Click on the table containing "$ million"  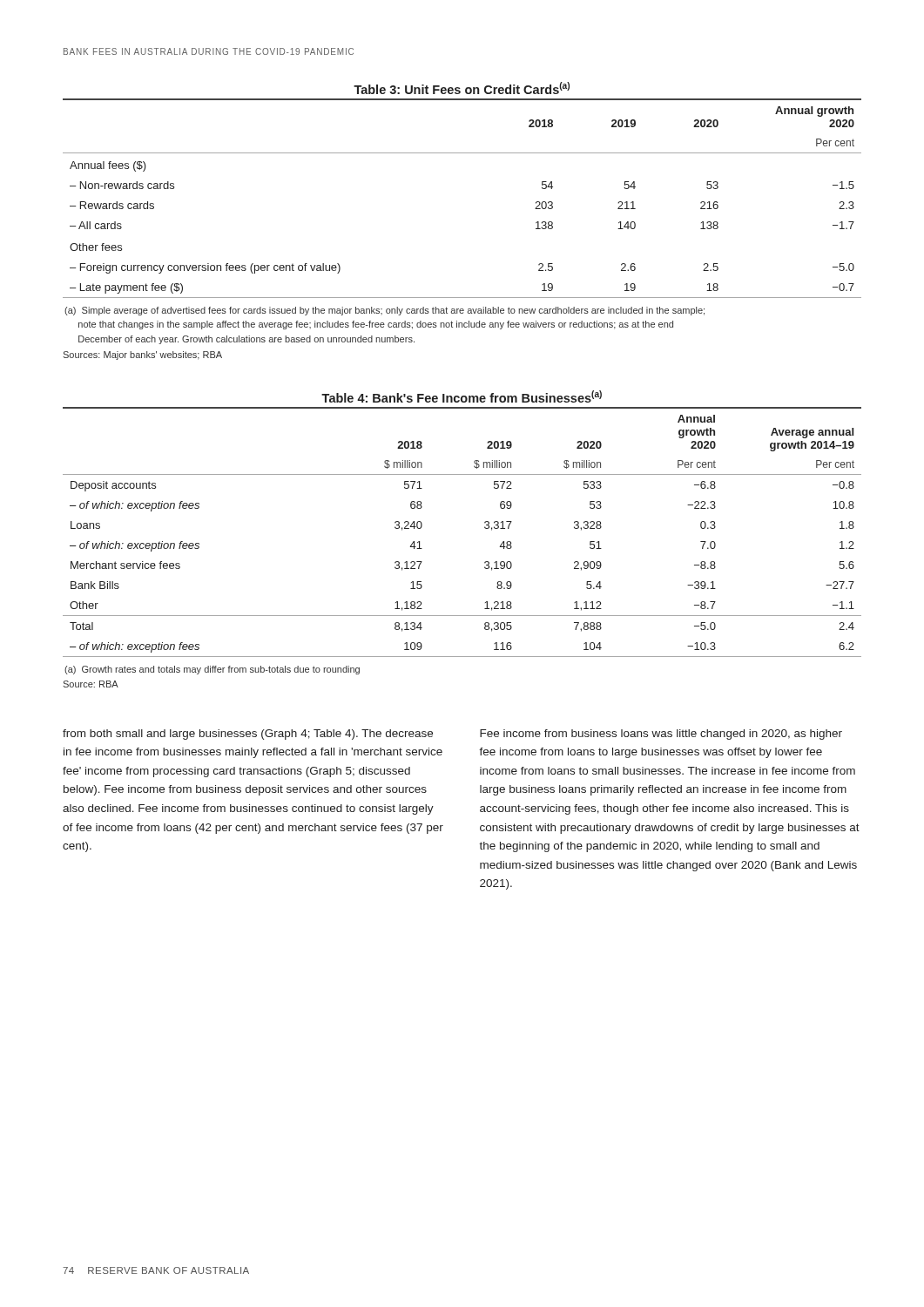pyautogui.click(x=462, y=532)
